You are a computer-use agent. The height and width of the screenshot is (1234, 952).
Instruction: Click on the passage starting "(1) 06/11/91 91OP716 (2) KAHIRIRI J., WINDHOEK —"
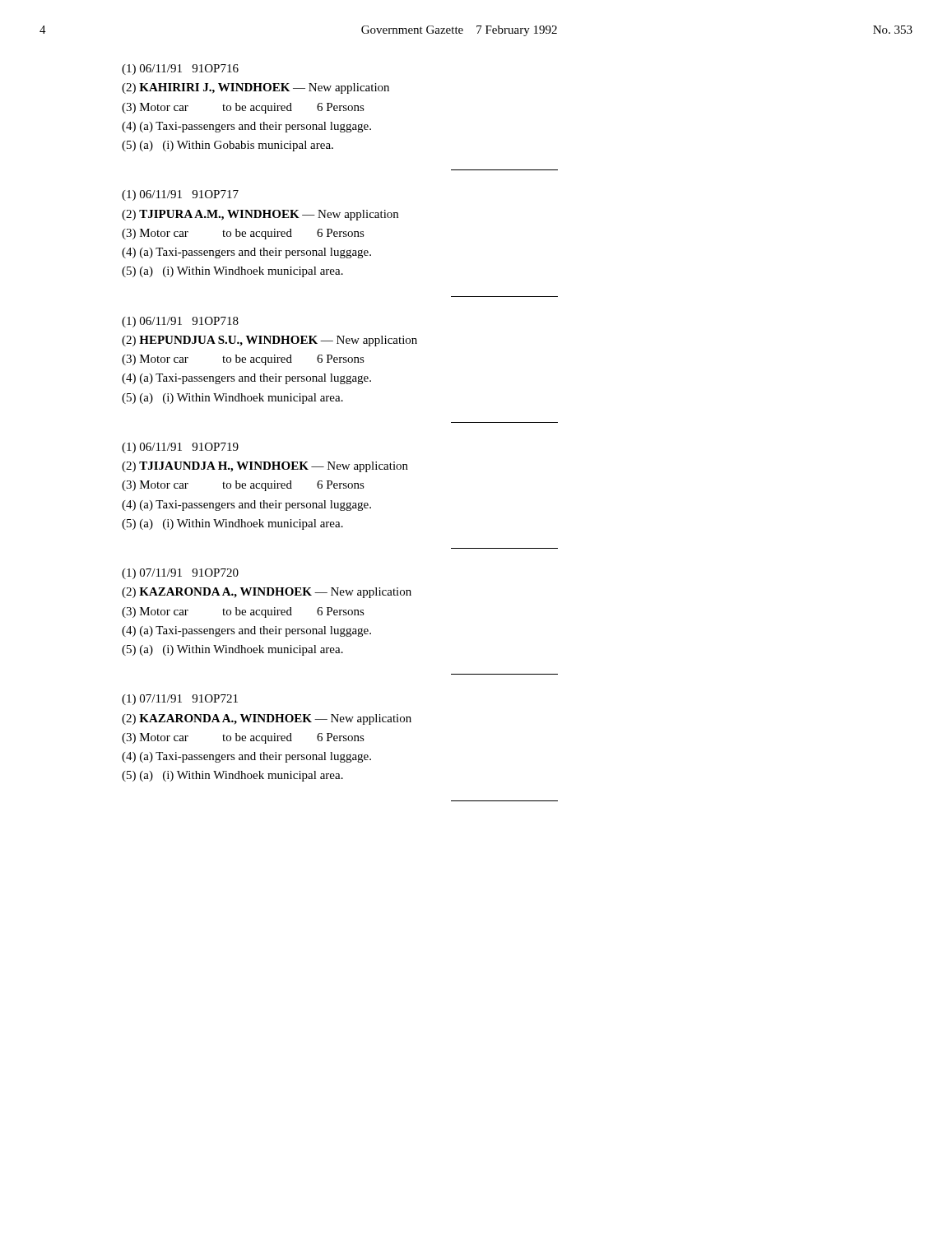pos(180,70)
